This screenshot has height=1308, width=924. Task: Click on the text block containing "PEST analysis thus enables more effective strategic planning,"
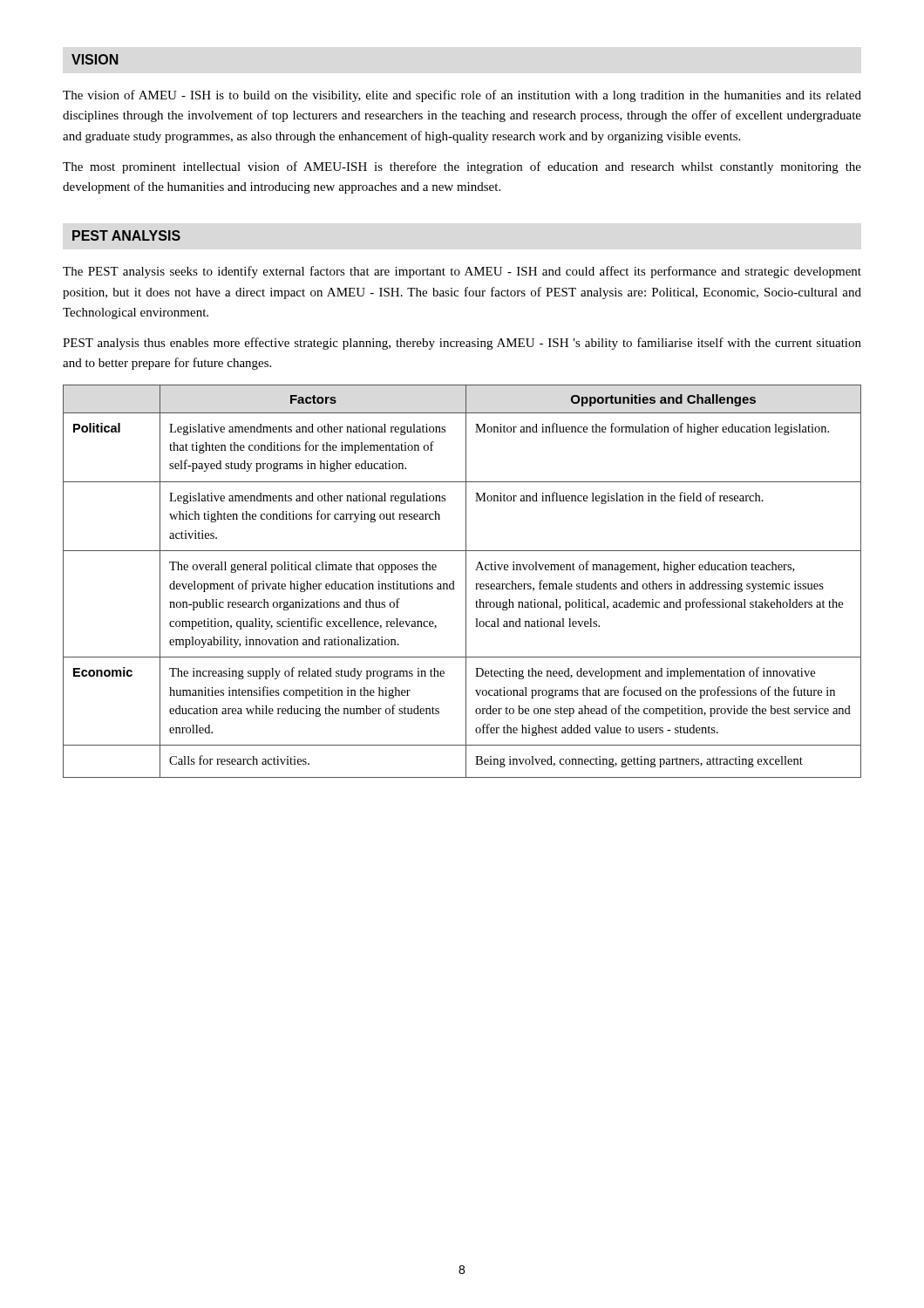pyautogui.click(x=462, y=353)
